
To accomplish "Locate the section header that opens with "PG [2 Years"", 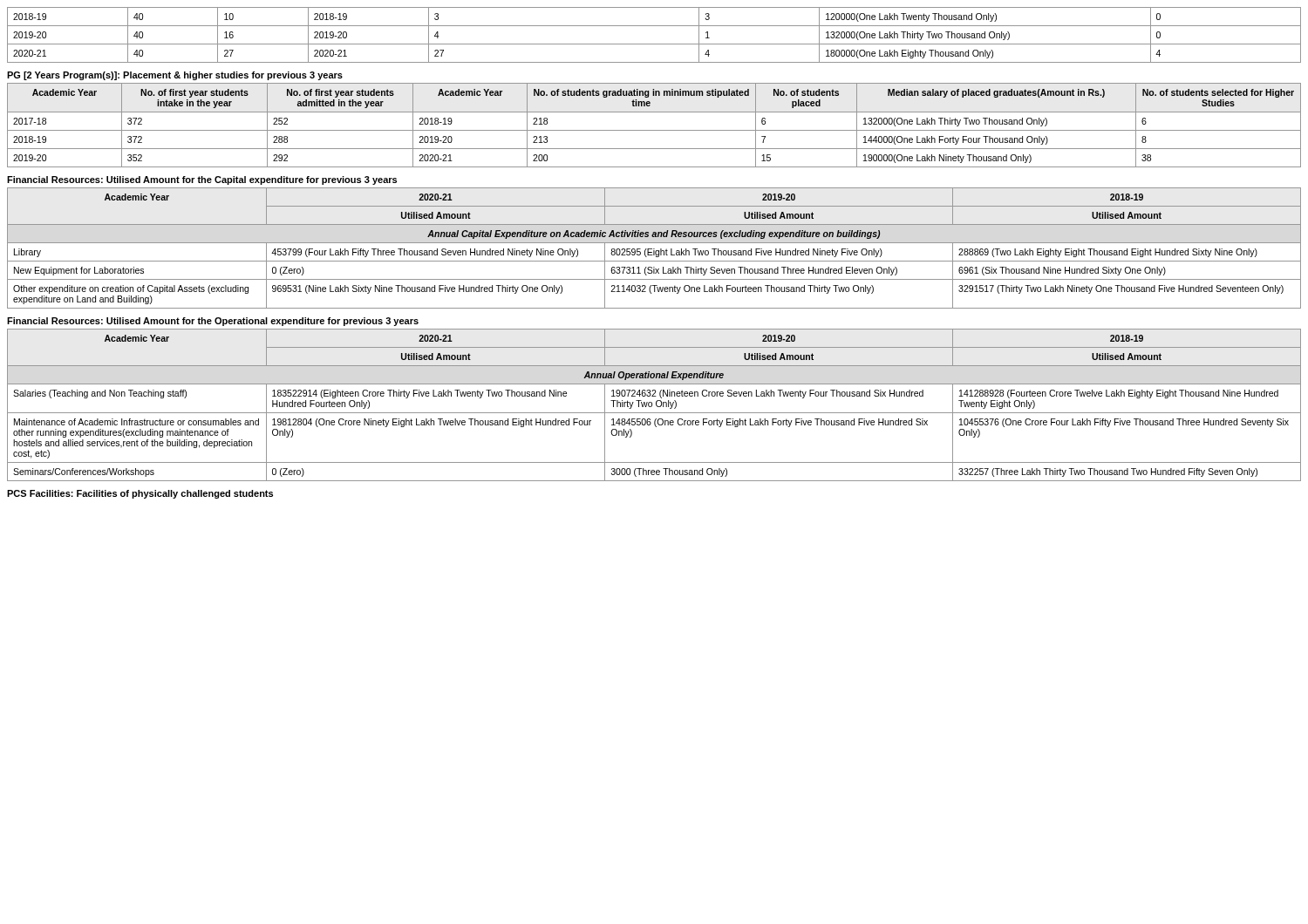I will coord(175,75).
